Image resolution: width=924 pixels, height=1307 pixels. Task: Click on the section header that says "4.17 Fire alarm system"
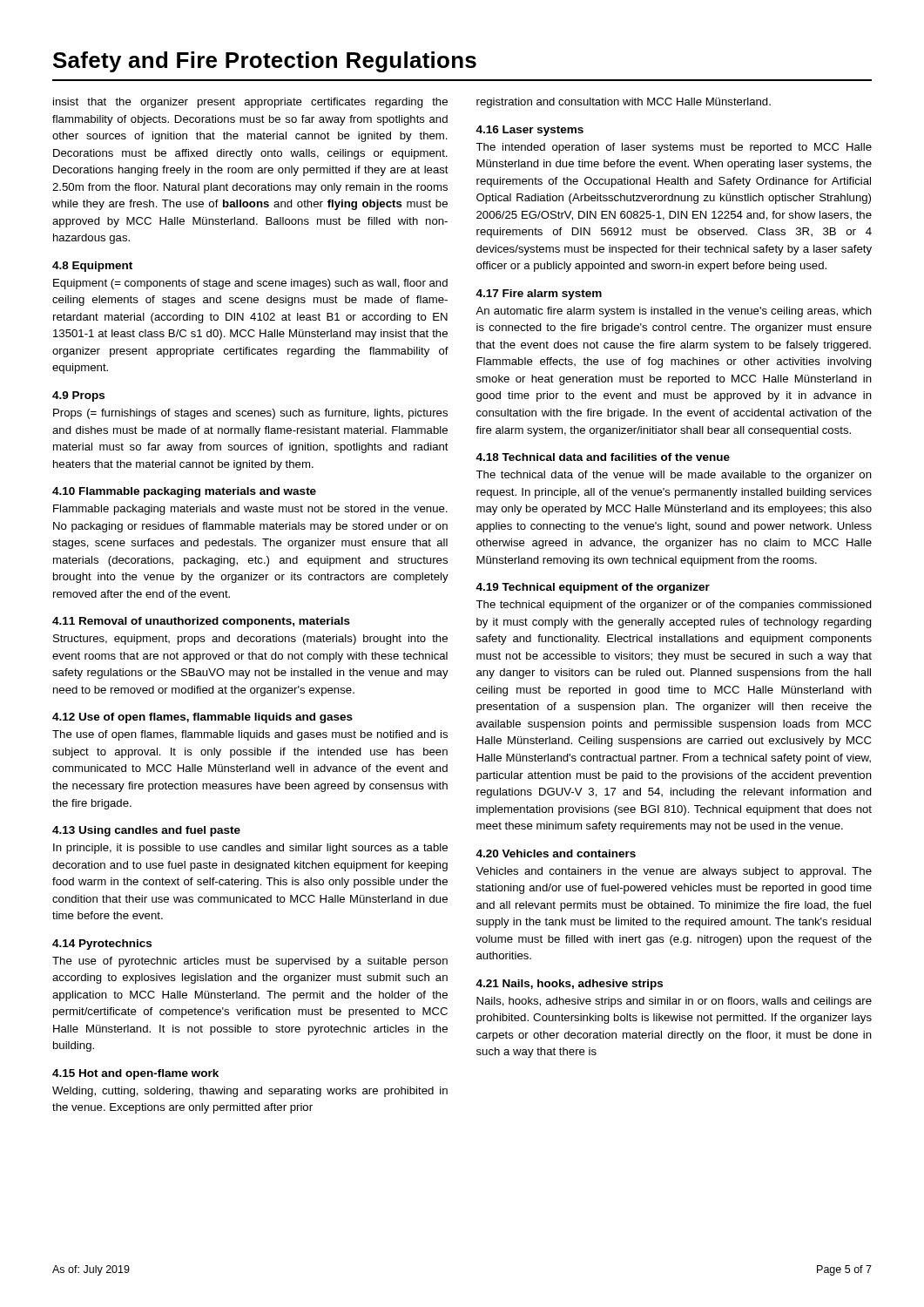(x=539, y=293)
